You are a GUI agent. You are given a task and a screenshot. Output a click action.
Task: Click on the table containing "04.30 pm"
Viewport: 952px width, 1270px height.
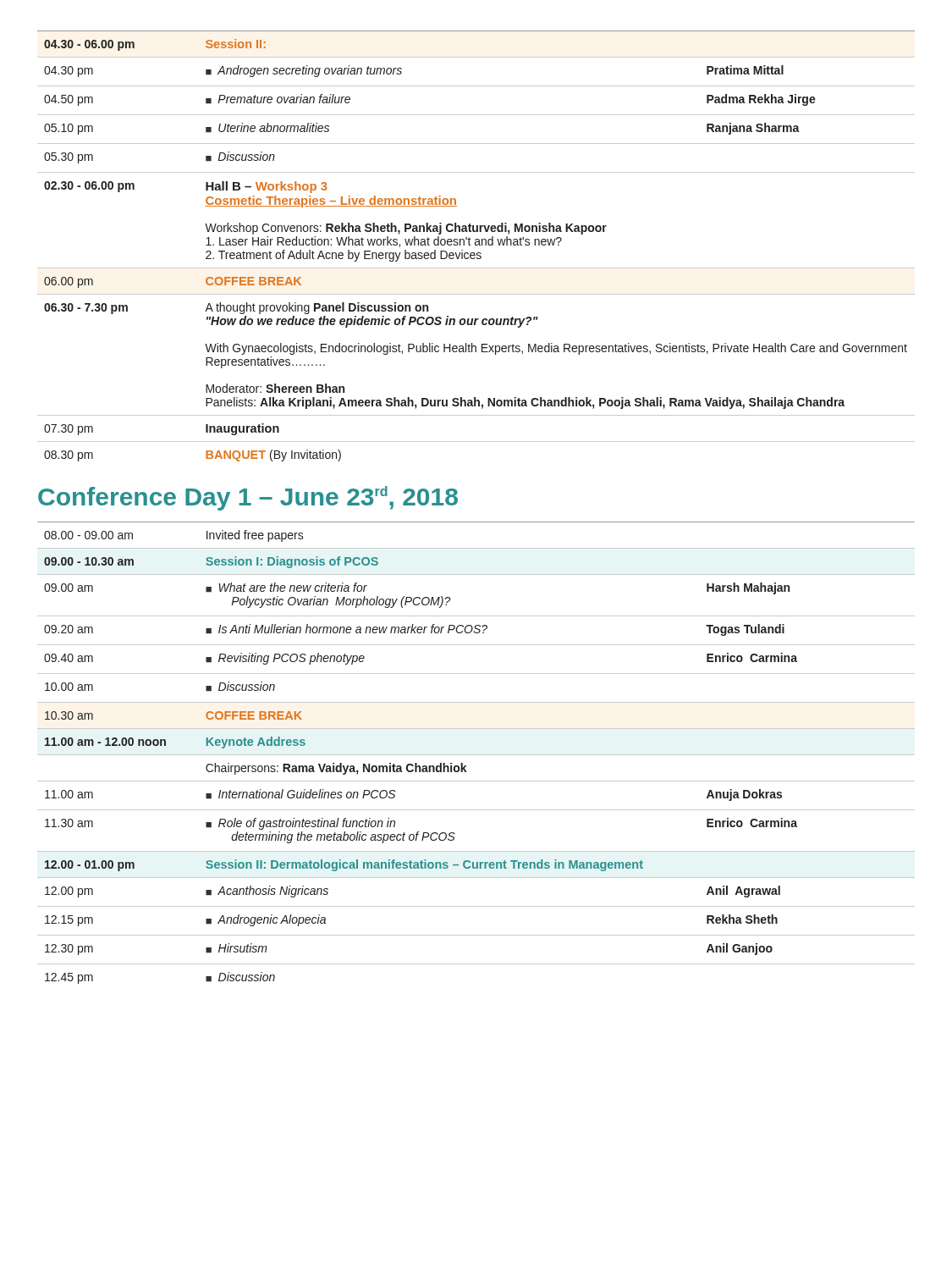[x=476, y=249]
